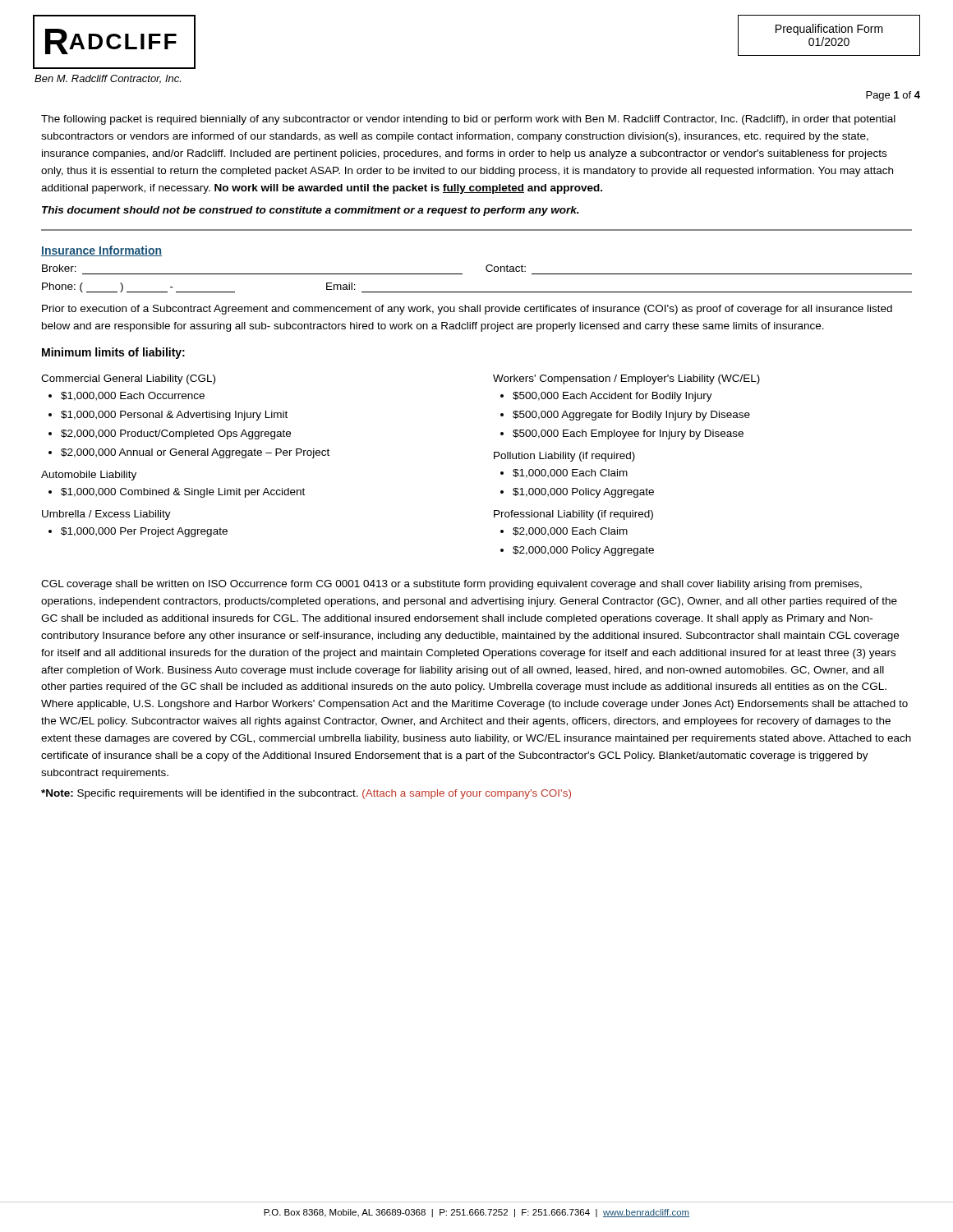Point to the text block starting "$1,000,000 Each Occurrence"

(x=133, y=396)
